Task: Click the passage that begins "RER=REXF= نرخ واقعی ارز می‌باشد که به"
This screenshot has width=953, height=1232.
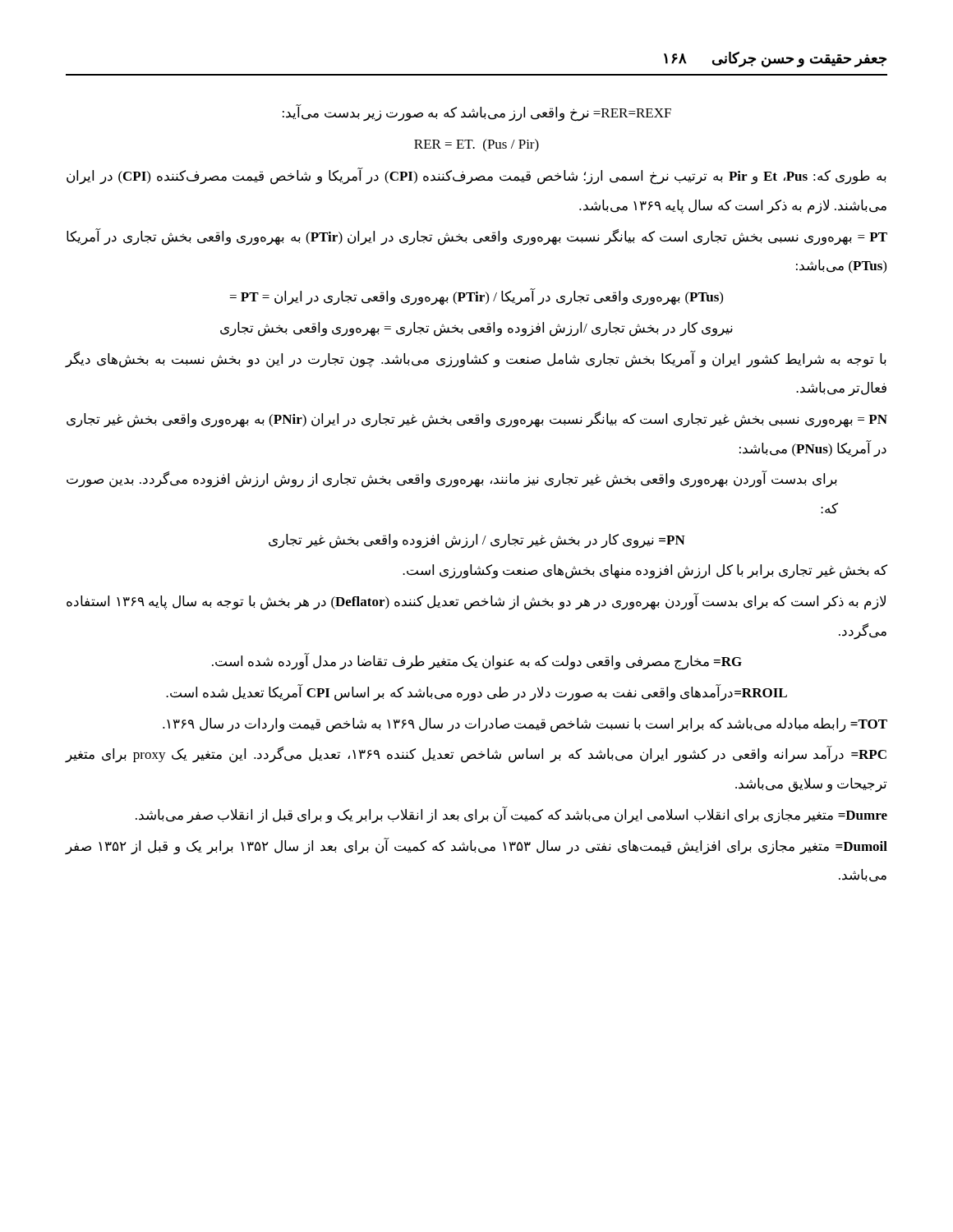Action: (x=476, y=113)
